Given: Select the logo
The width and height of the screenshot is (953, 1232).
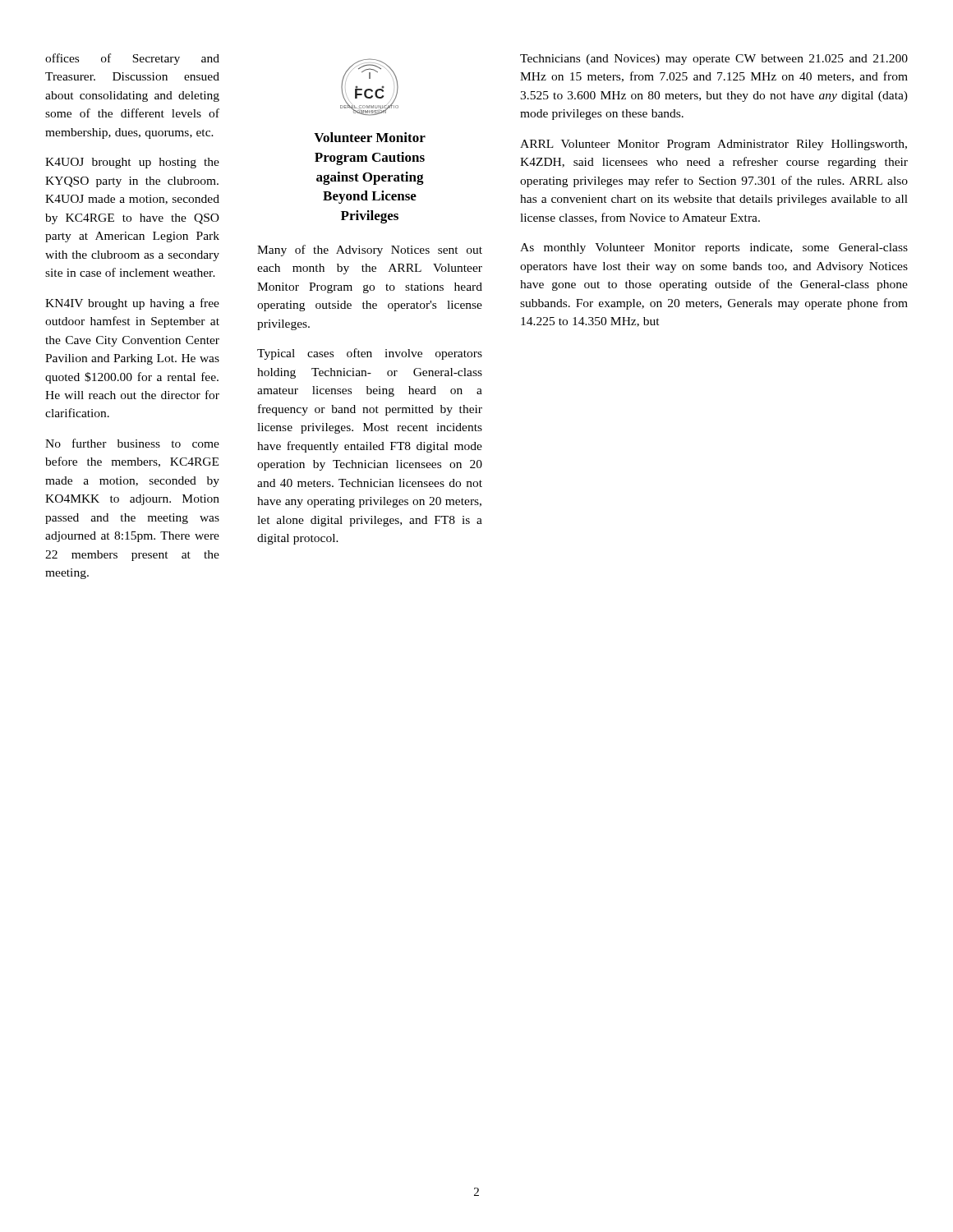Looking at the screenshot, I should [x=370, y=89].
